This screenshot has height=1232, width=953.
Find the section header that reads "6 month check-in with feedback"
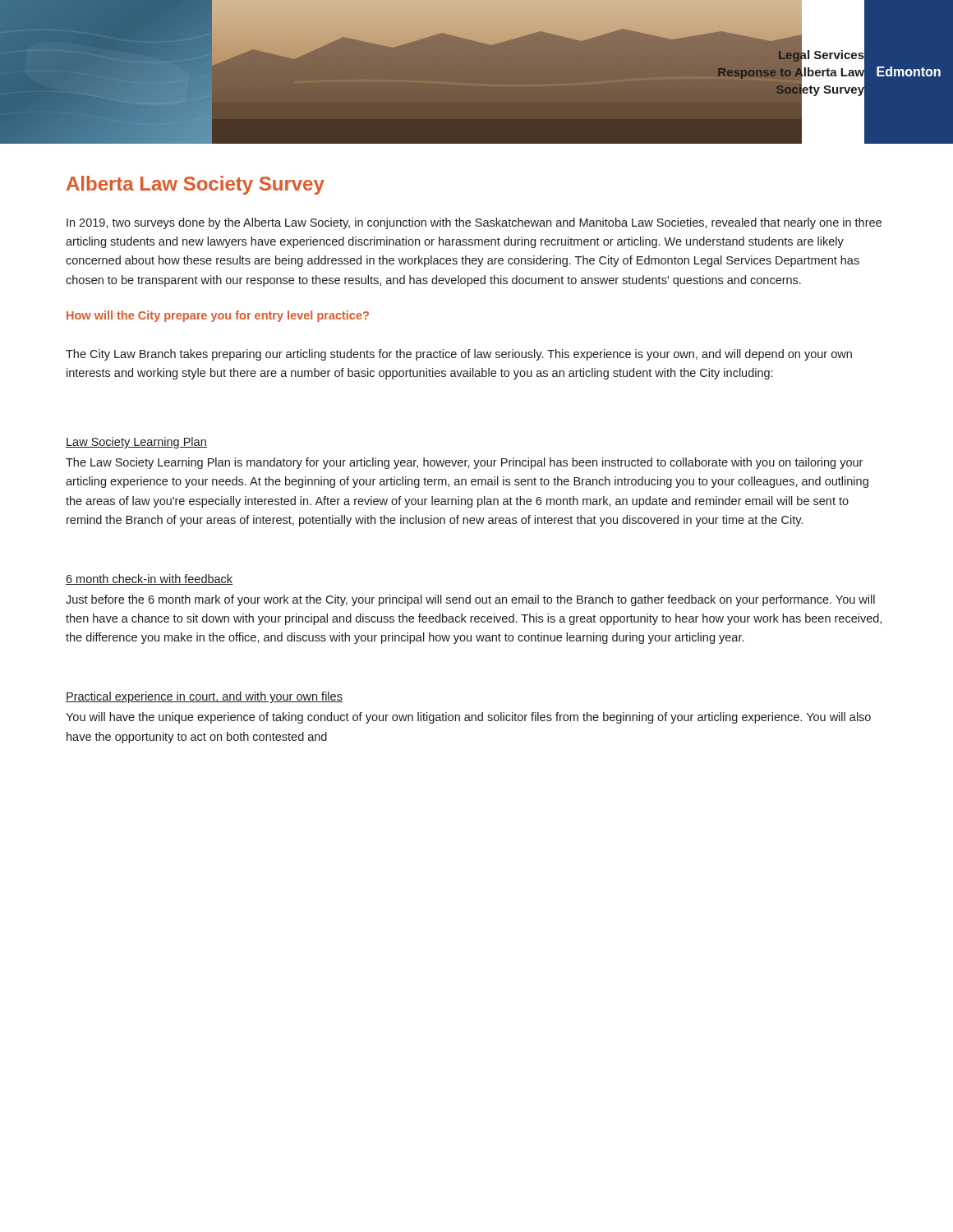click(149, 579)
